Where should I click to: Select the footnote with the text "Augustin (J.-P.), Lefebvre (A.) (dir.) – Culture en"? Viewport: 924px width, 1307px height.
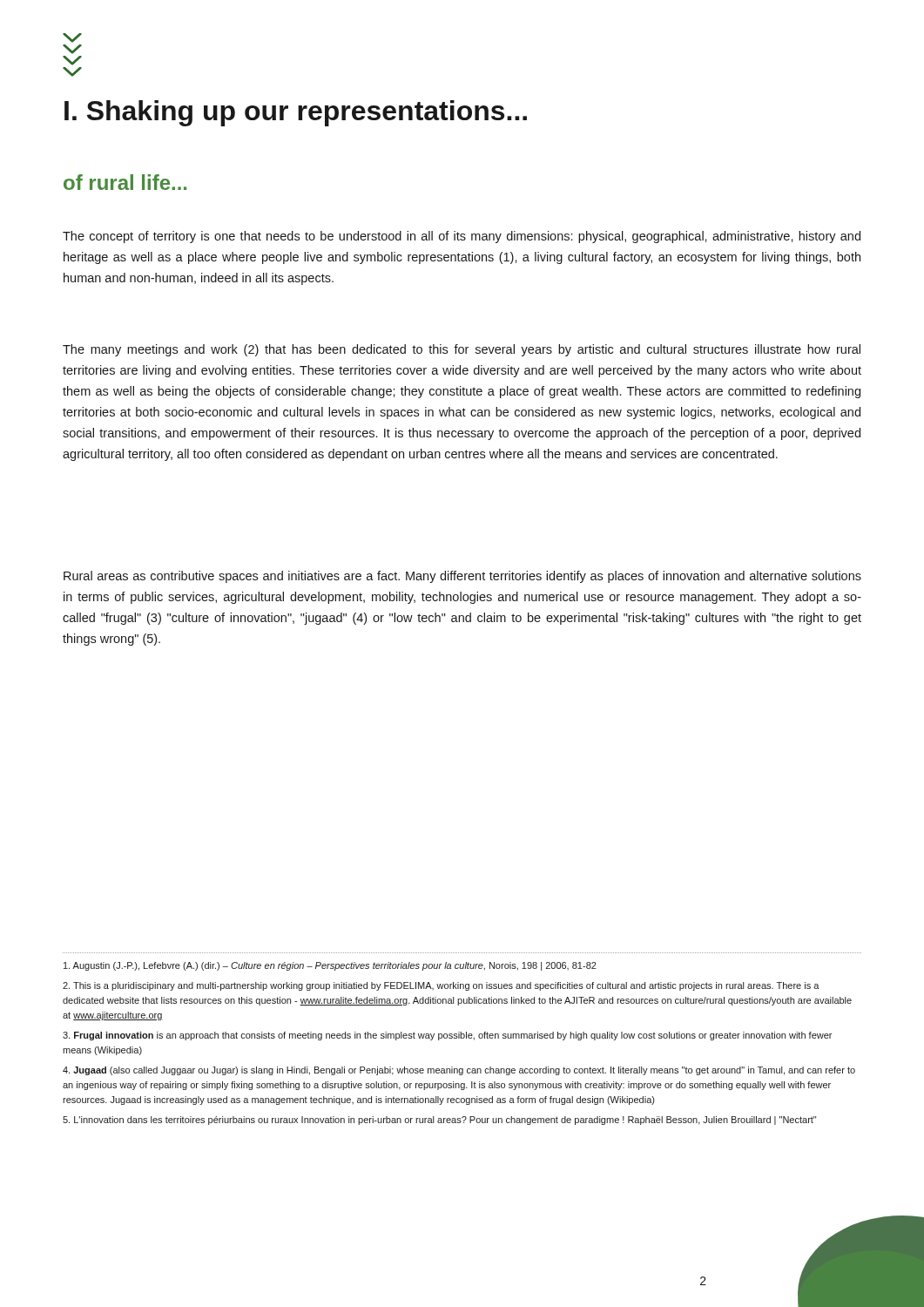coord(330,965)
